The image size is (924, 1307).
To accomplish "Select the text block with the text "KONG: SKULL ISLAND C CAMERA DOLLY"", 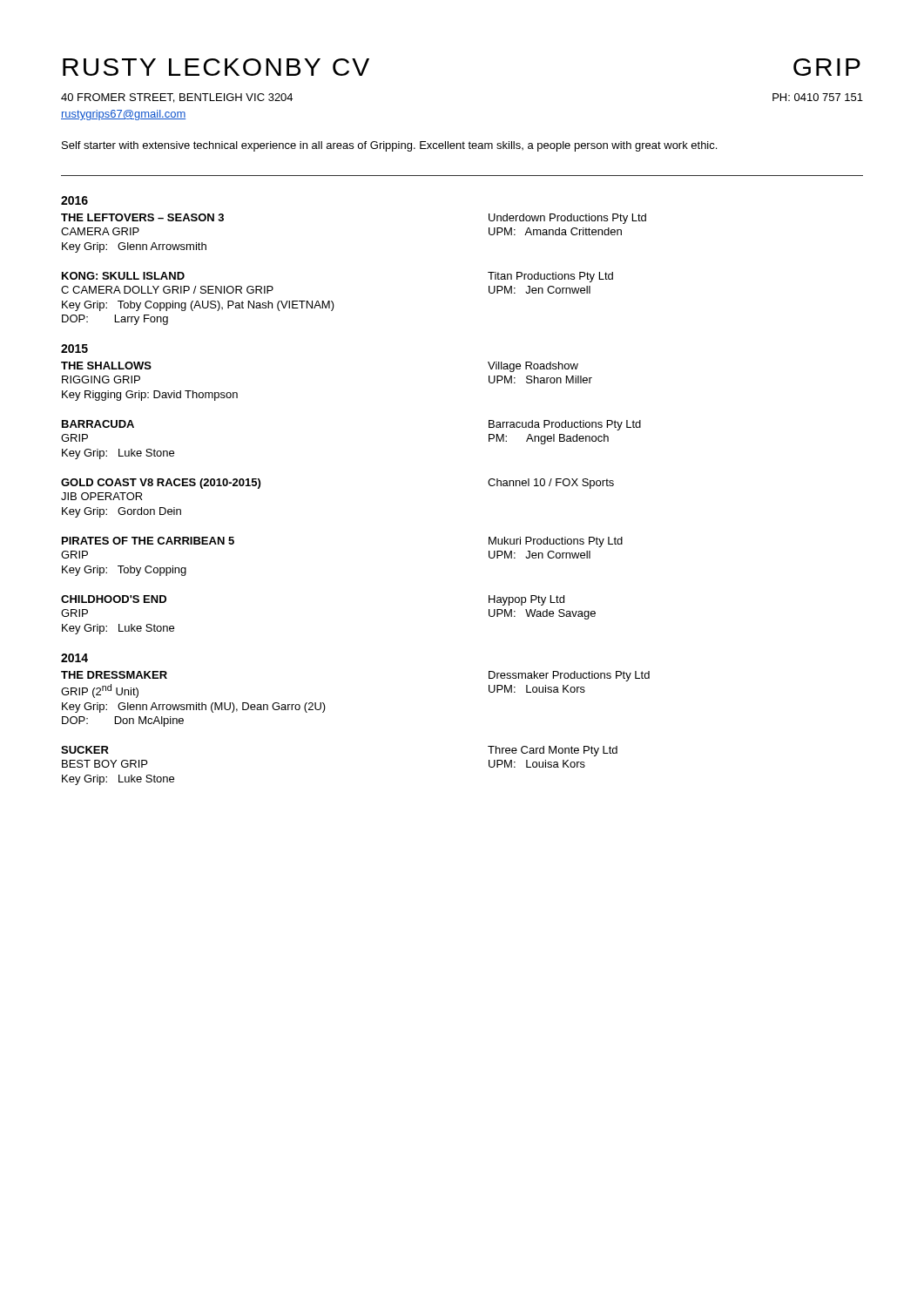I will (x=118, y=277).
